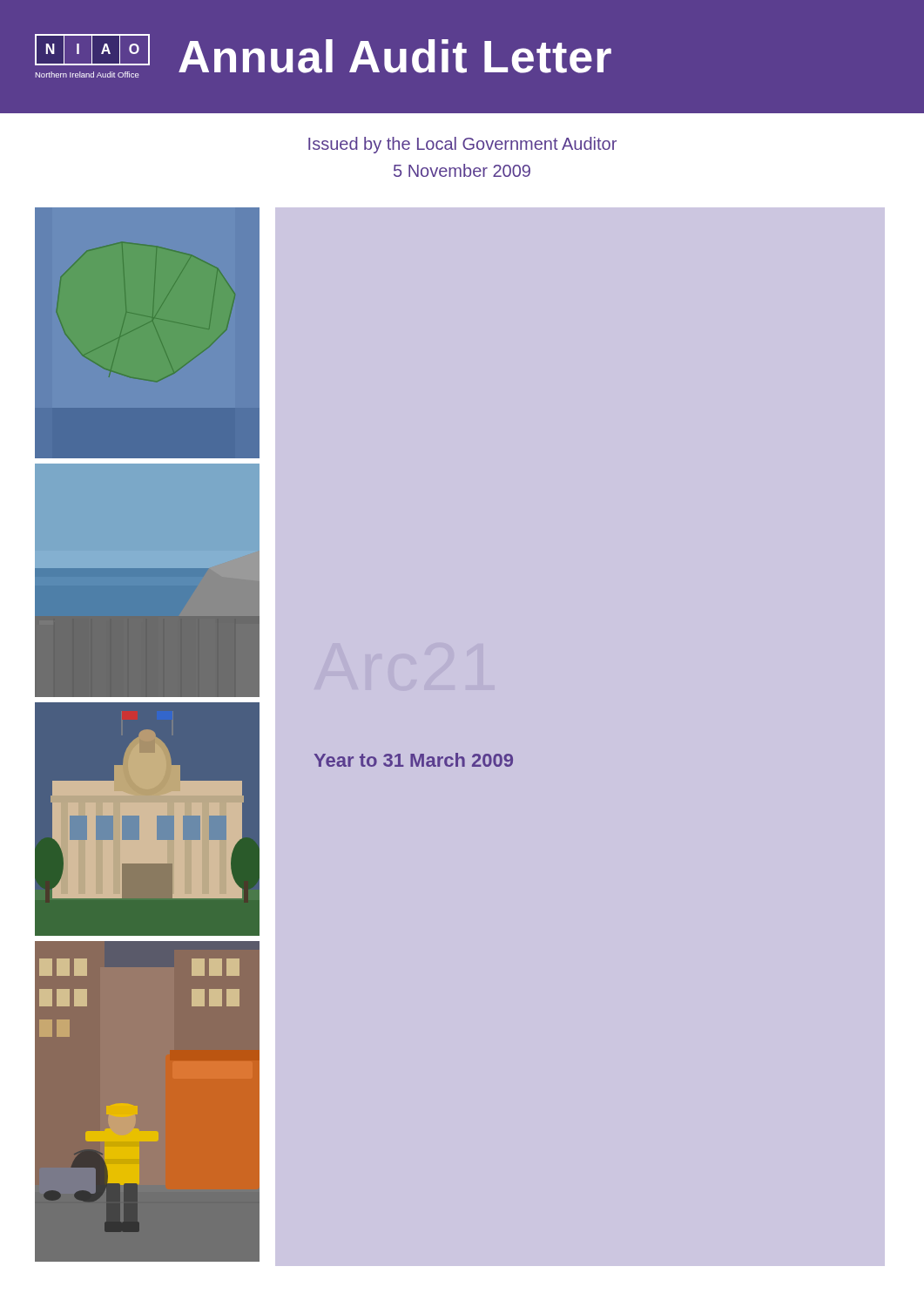Select the text starting "Issued by the Local Government Auditor 5 November"
This screenshot has height=1307, width=924.
[x=462, y=157]
